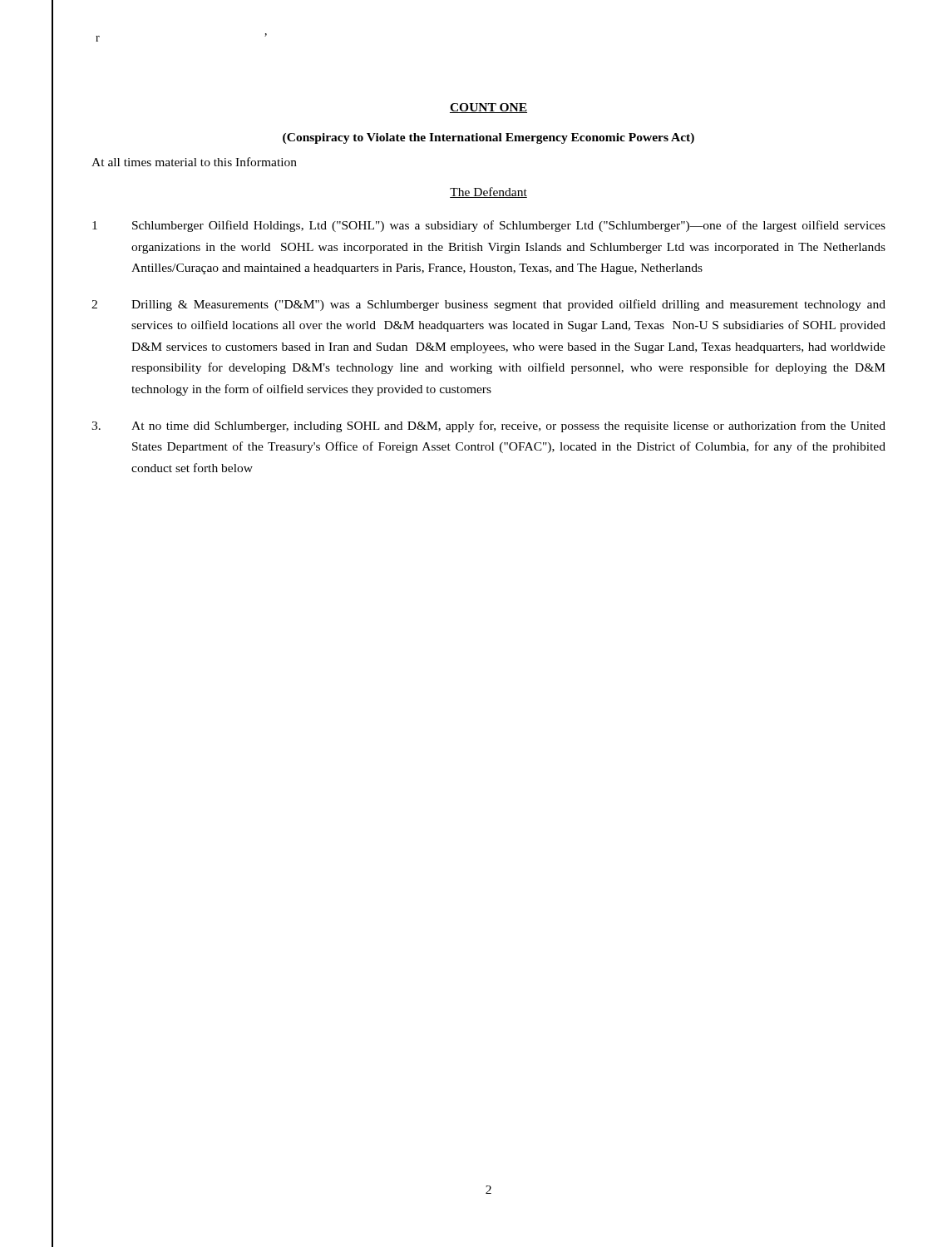Select the block starting "1Schlumberger Oilfield Holdings, Ltd ("SOHL") was"
952x1247 pixels.
[x=488, y=246]
